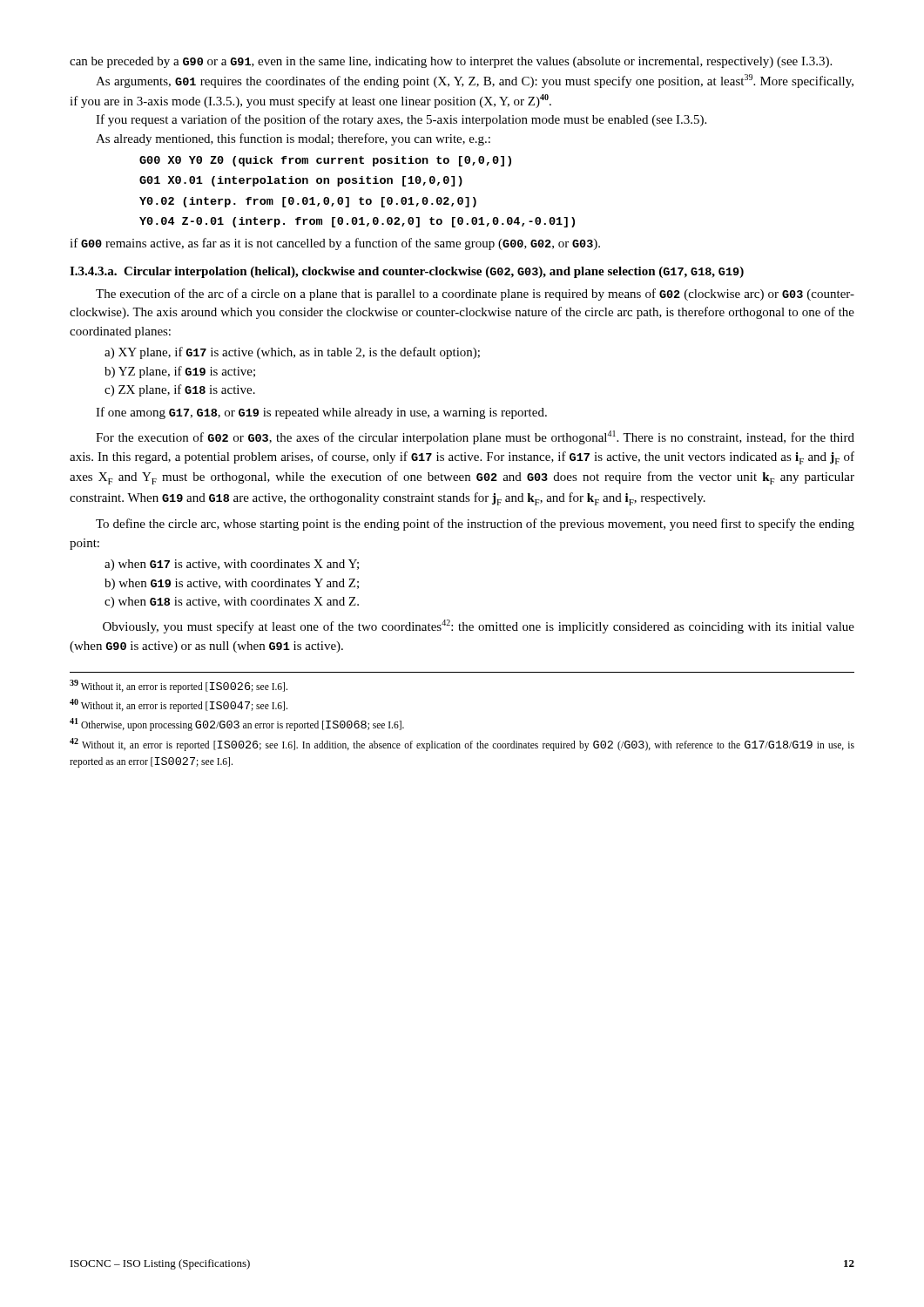Screen dimensions: 1307x924
Task: Select the text block containing "The execution of the arc of"
Action: tap(462, 313)
